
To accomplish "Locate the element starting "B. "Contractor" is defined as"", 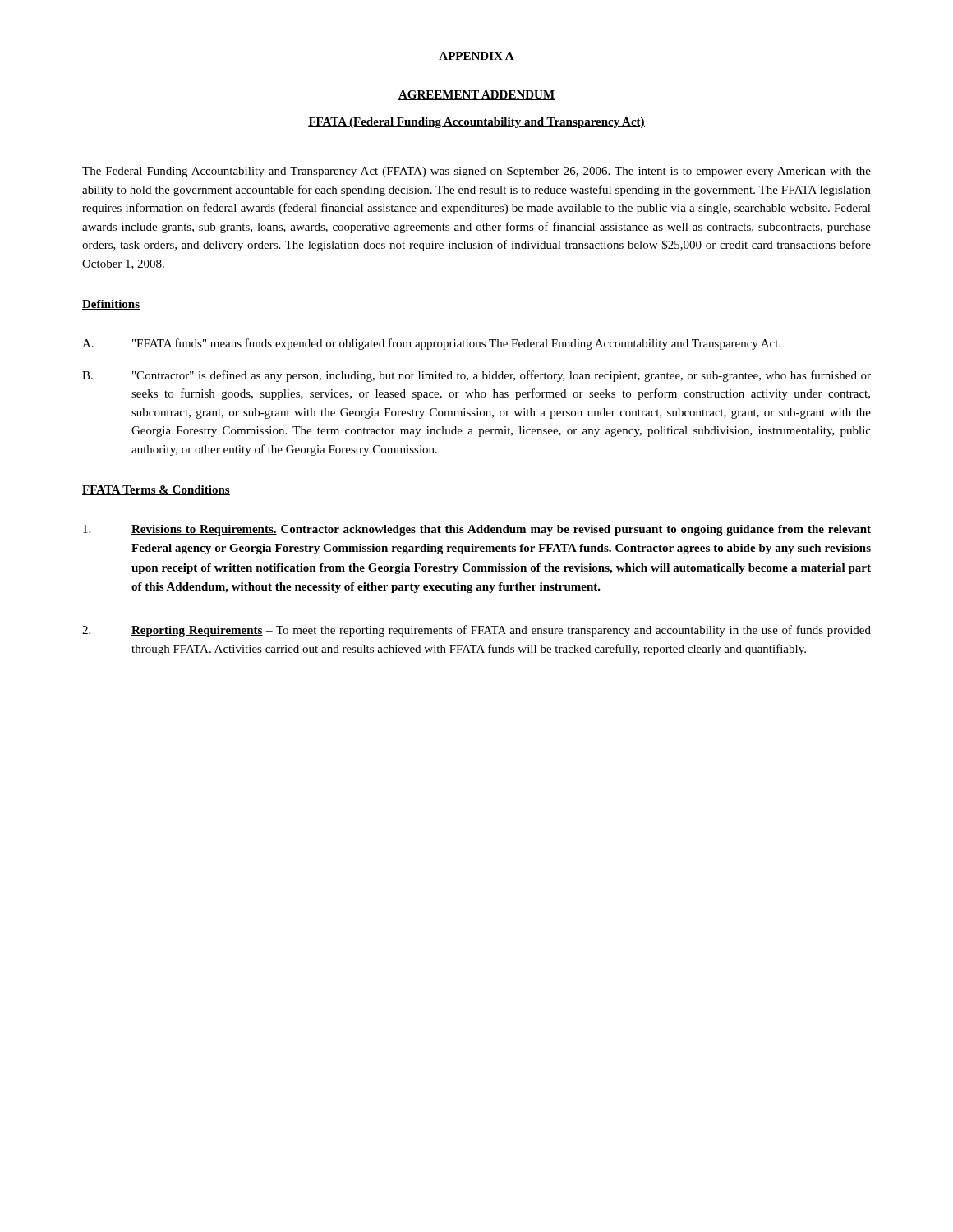I will pyautogui.click(x=476, y=412).
